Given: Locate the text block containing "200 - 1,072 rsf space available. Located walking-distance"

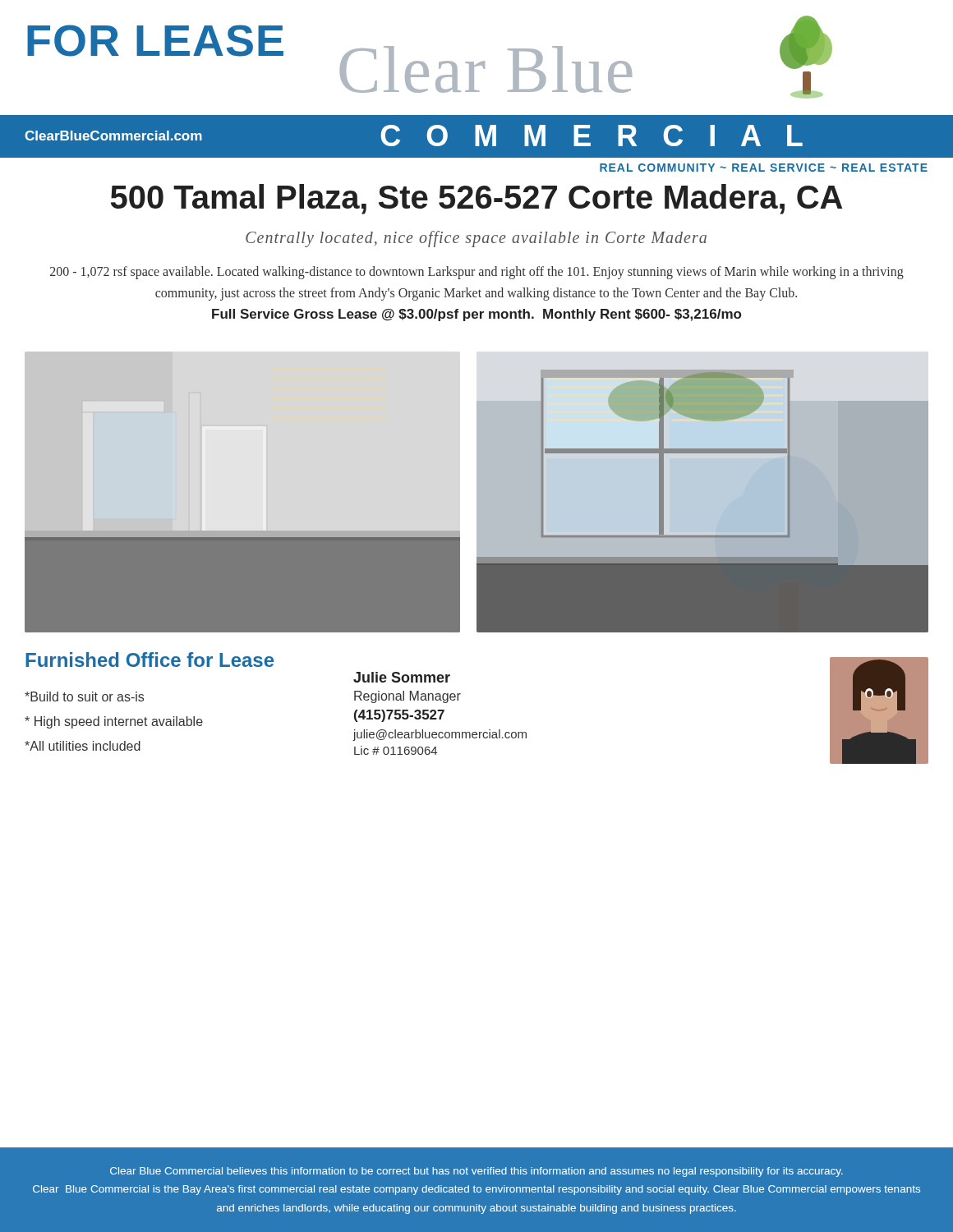Looking at the screenshot, I should (x=476, y=292).
